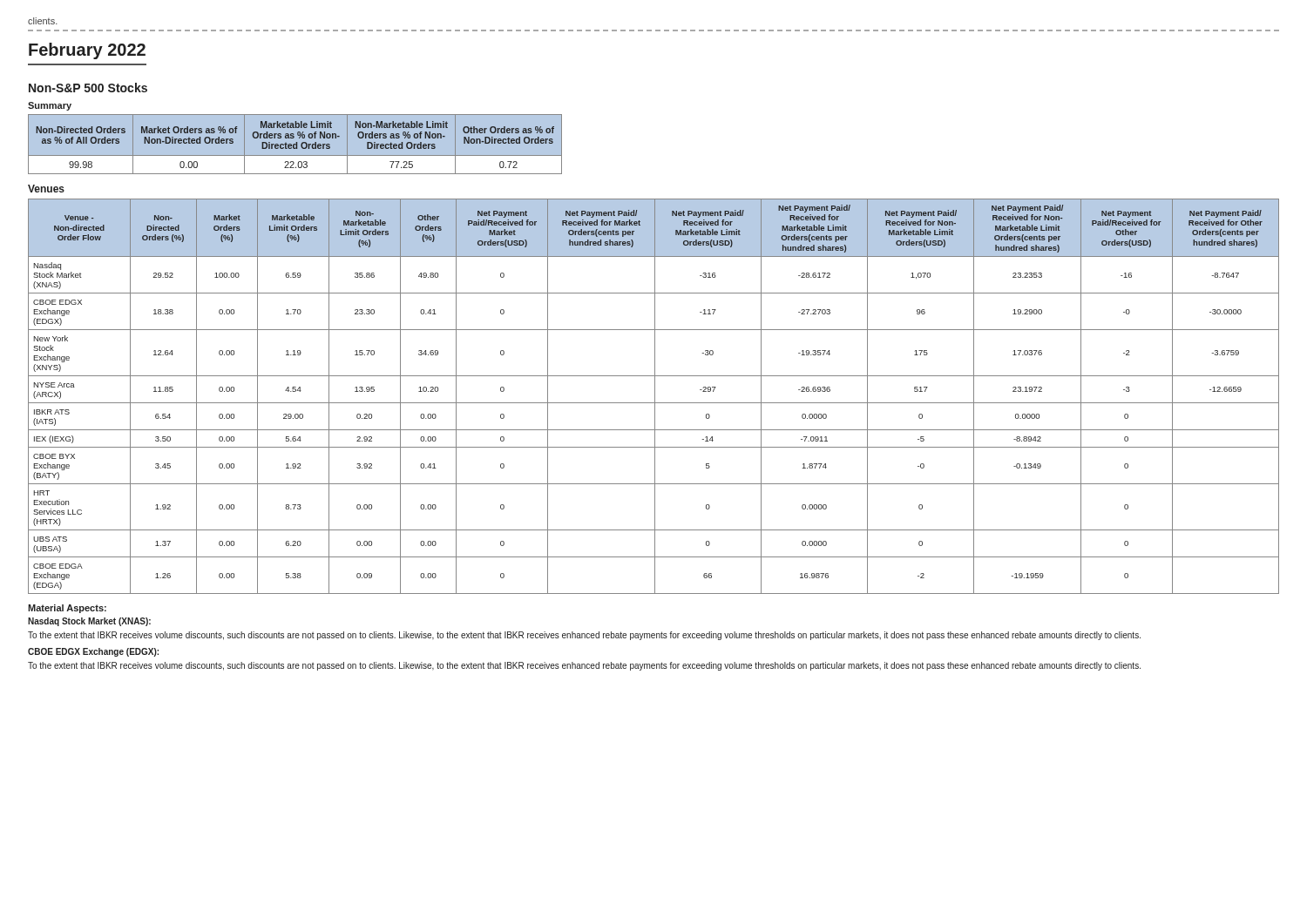Click on the text starting "February 2022"
The height and width of the screenshot is (924, 1307).
click(x=87, y=50)
